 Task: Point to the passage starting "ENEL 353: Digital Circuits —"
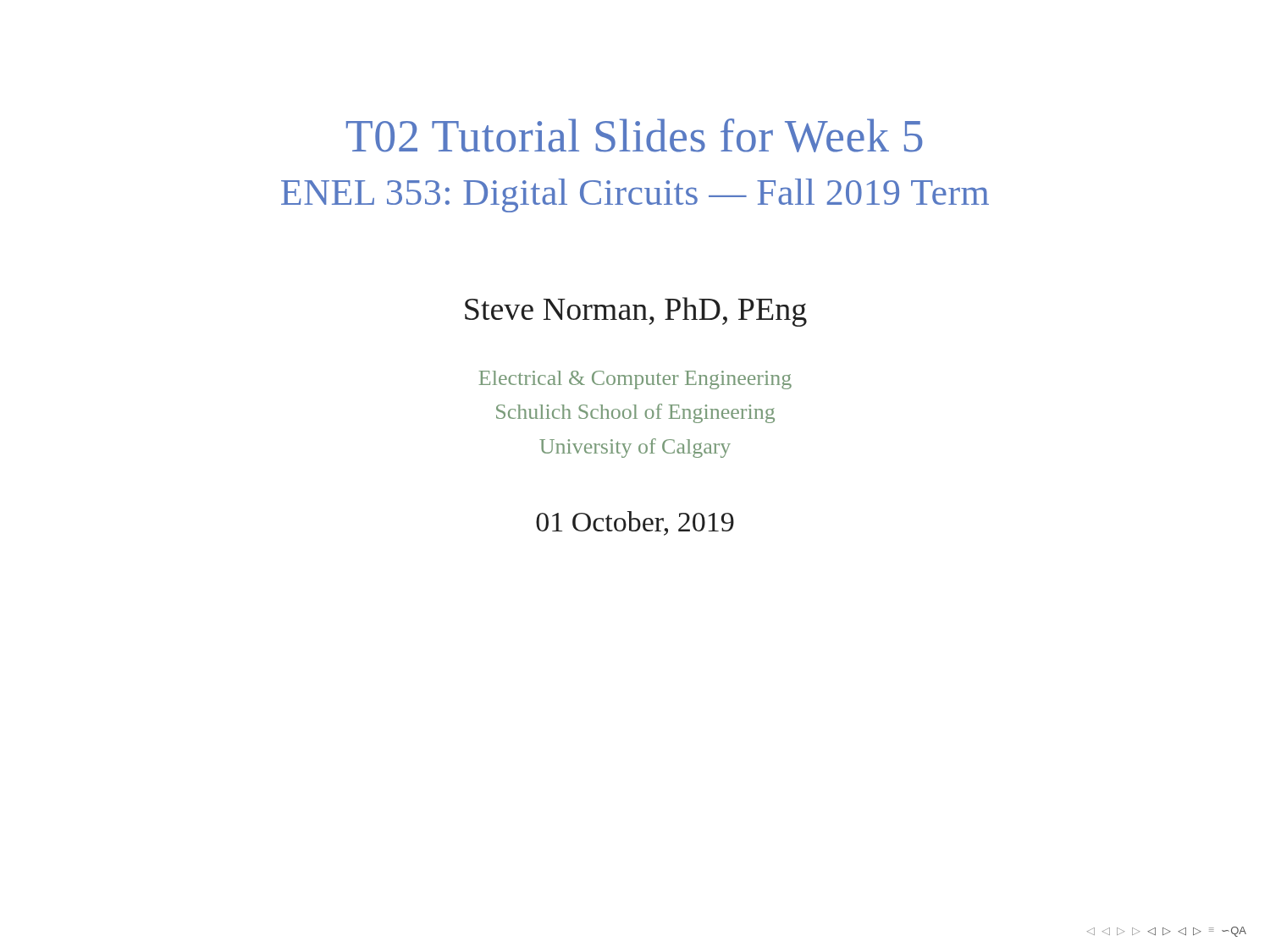[635, 192]
